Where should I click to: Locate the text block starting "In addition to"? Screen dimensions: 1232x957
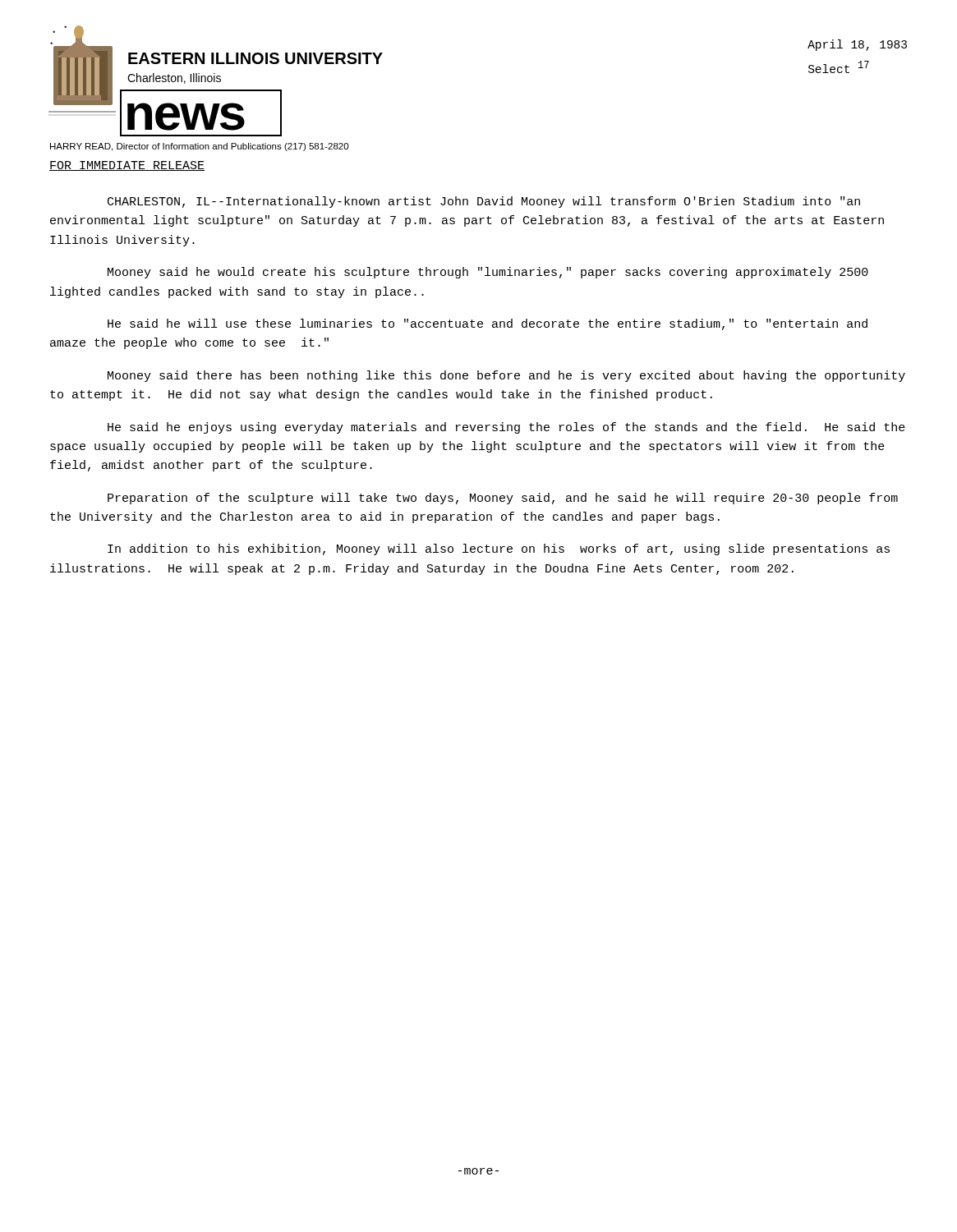[x=470, y=560]
